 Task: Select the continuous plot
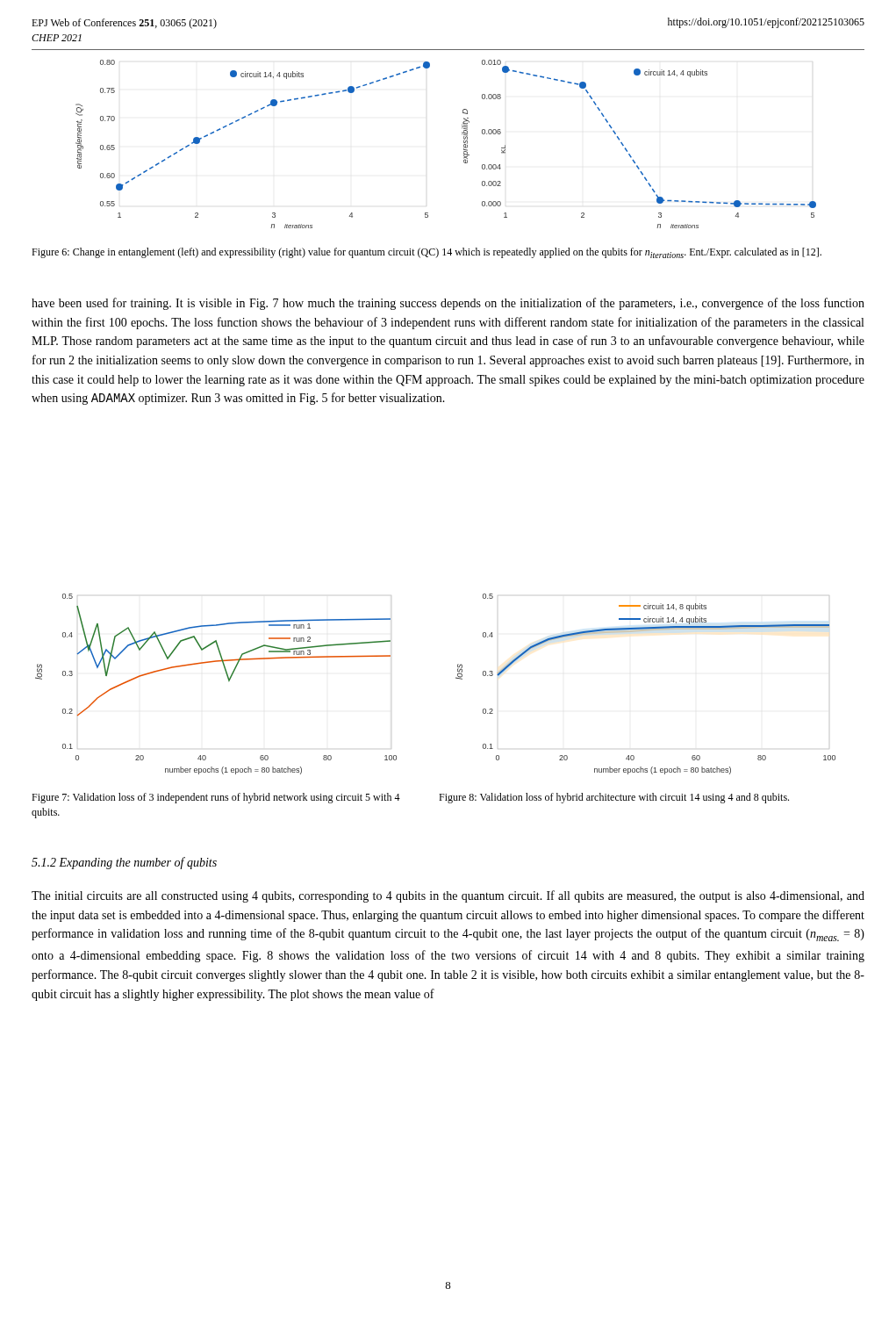pyautogui.click(x=448, y=145)
